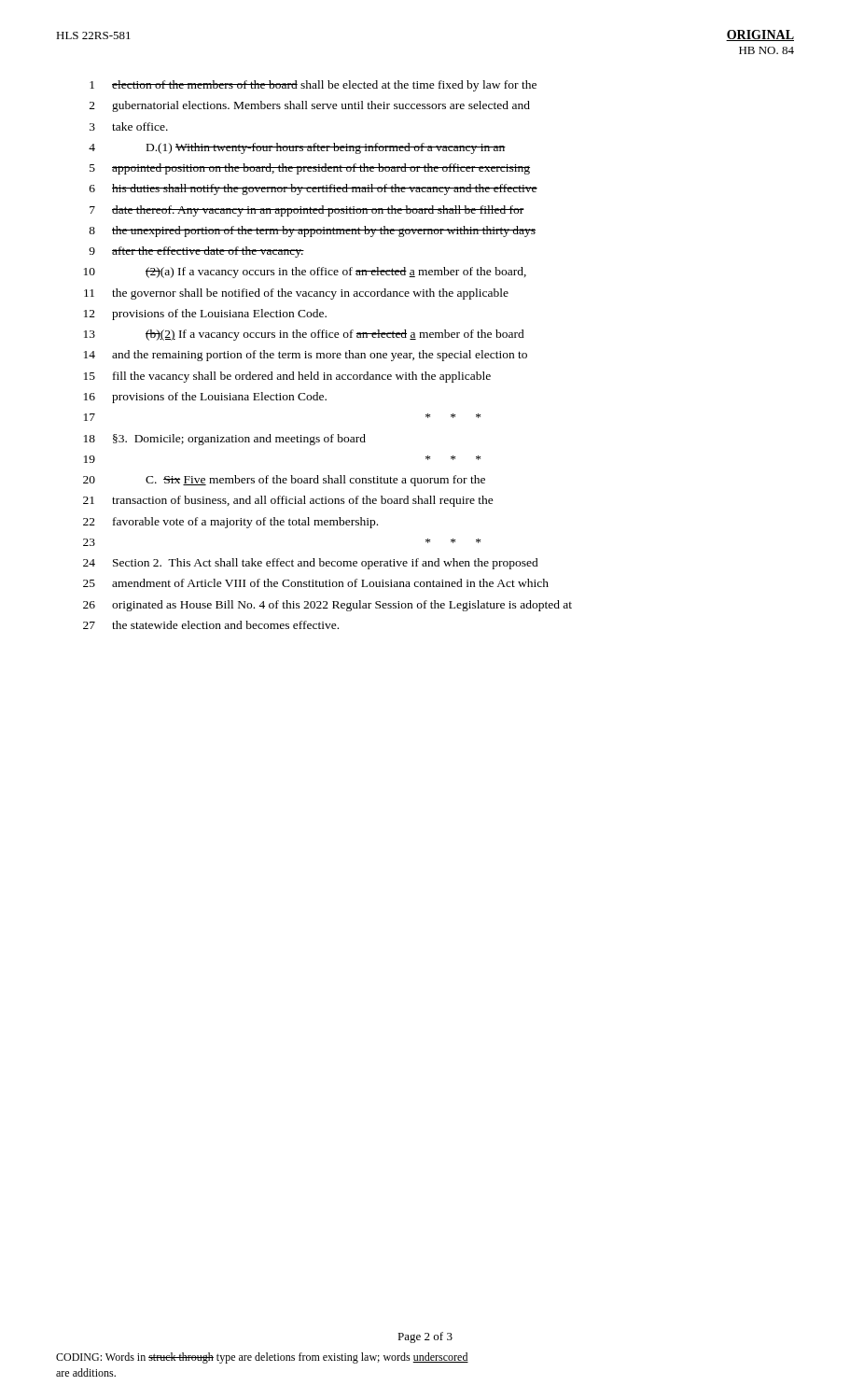
Task: Click on the text block with the text "6 his duties shall notify"
Action: [425, 189]
